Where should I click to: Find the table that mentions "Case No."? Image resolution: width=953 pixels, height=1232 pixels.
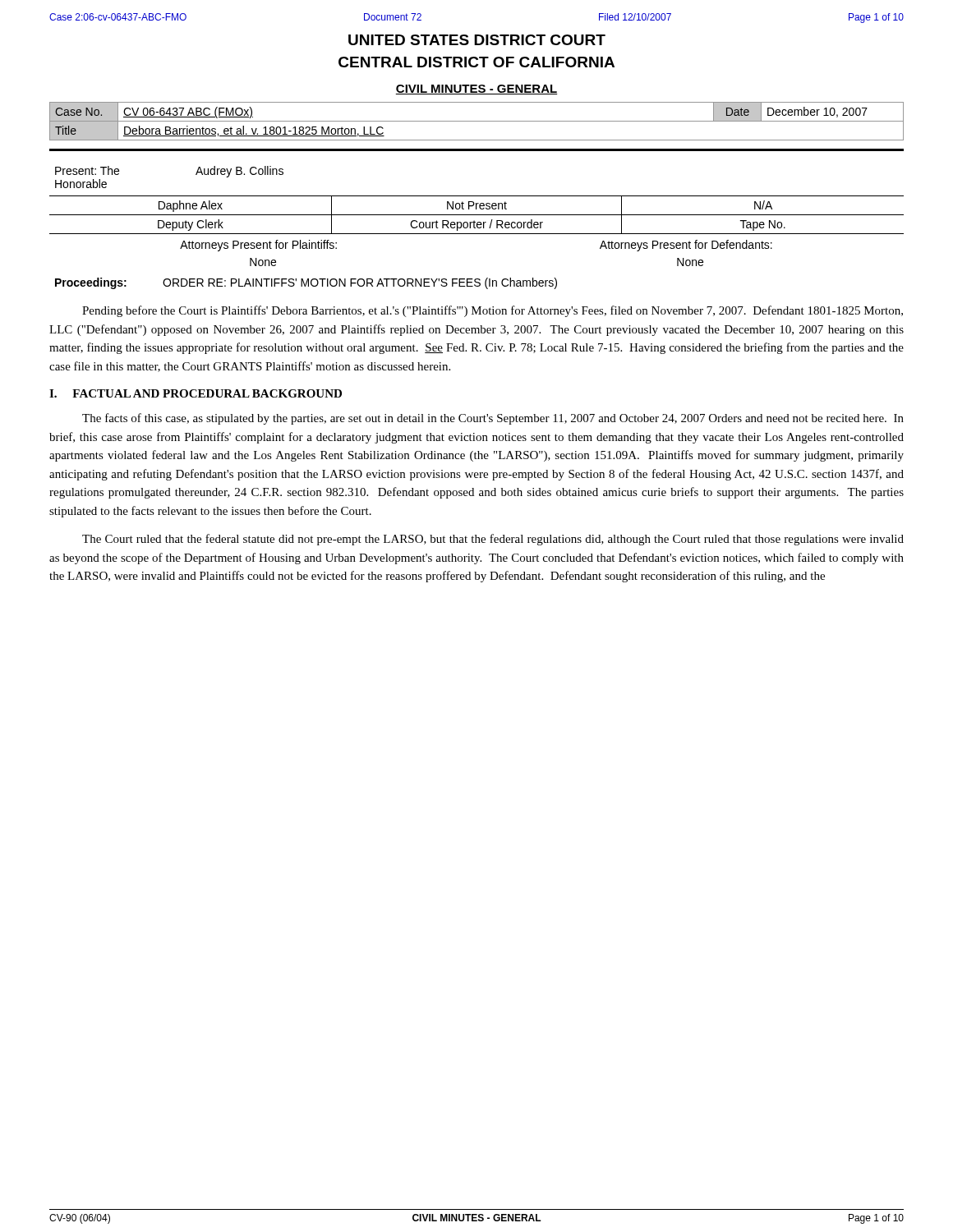(476, 121)
